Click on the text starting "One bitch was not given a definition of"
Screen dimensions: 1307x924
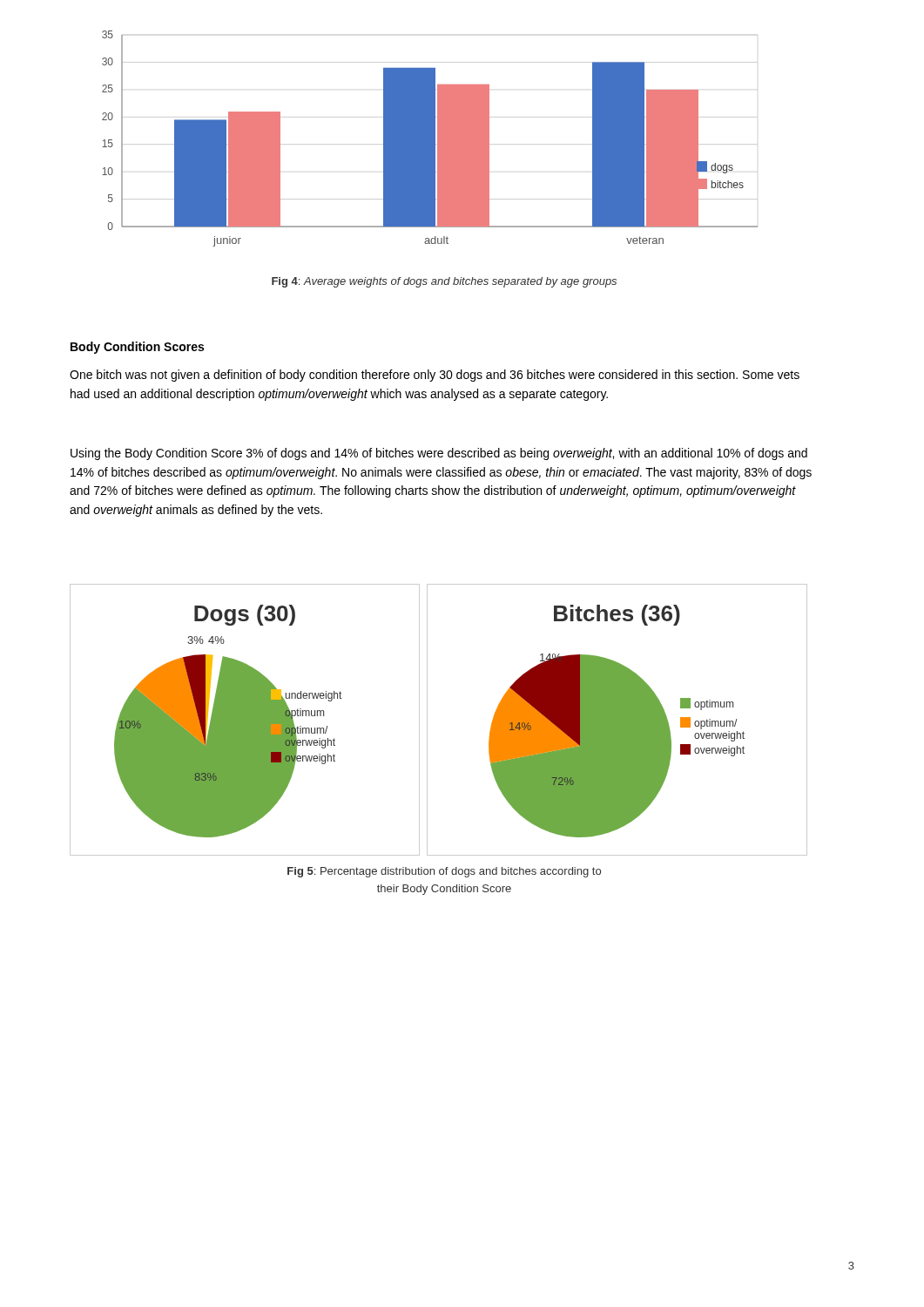tap(435, 384)
